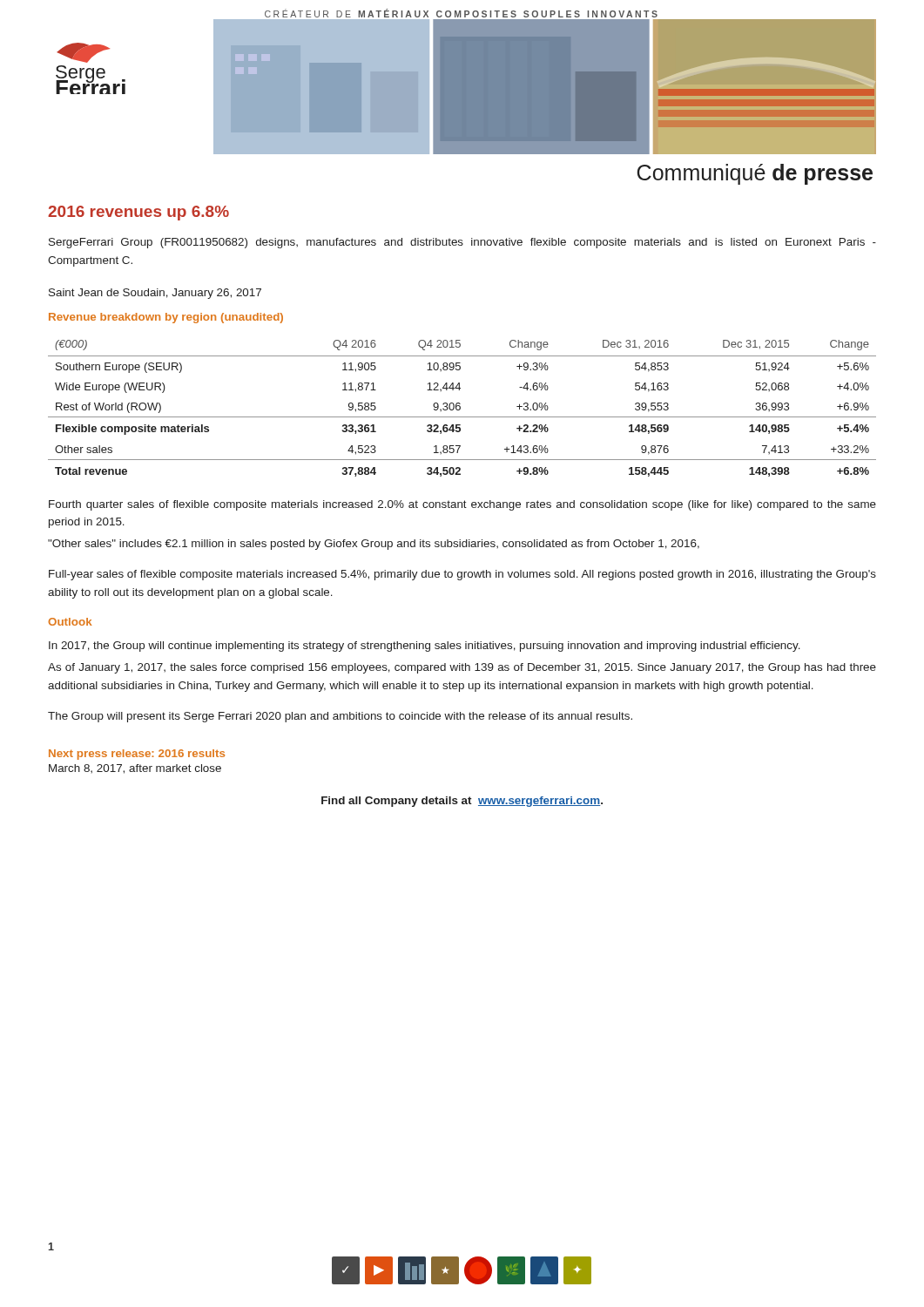The height and width of the screenshot is (1307, 924).
Task: Locate the section header with the text "2016 revenues up 6.8%"
Action: (x=139, y=211)
